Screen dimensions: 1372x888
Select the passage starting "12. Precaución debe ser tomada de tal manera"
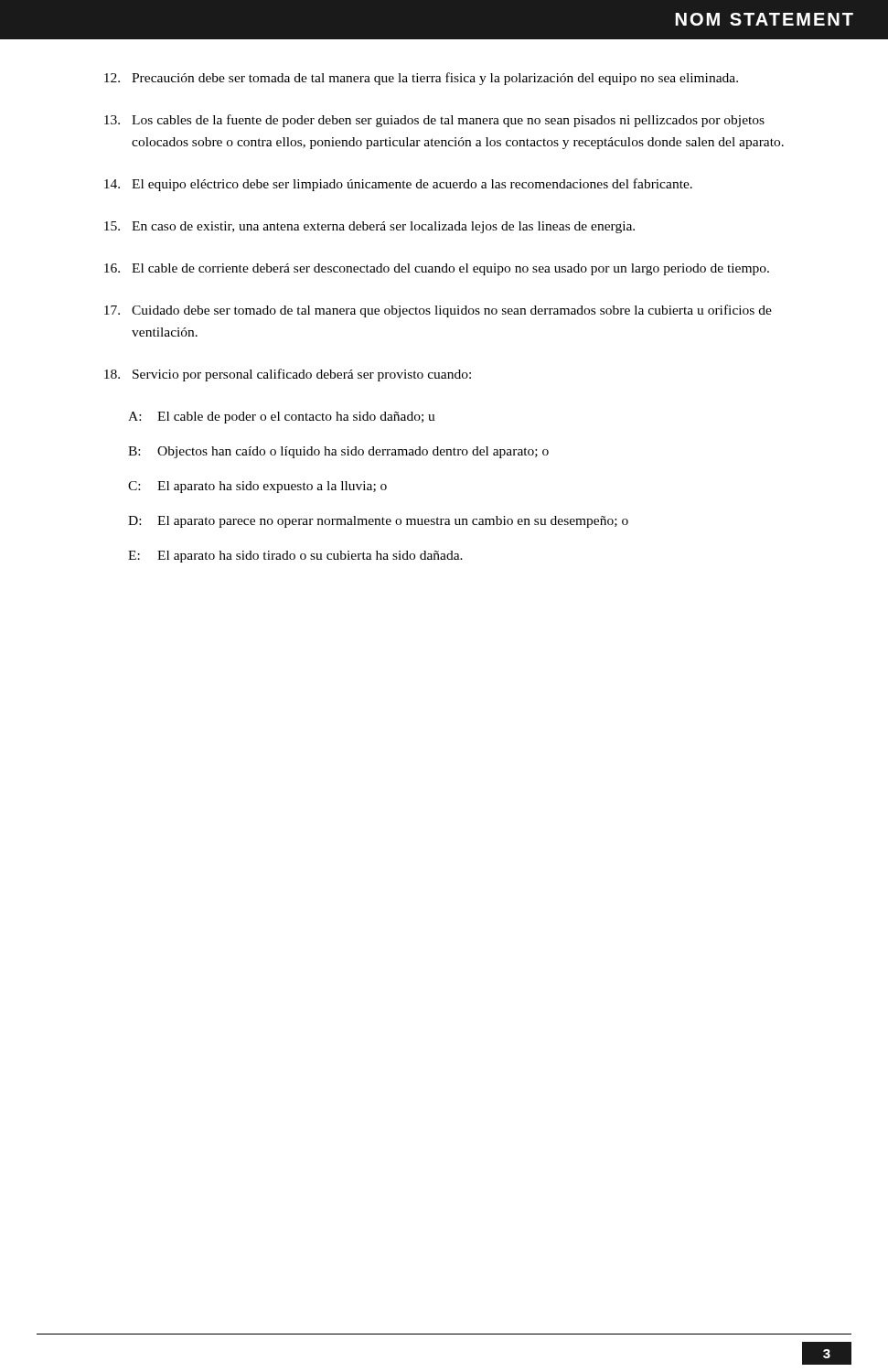pyautogui.click(x=444, y=78)
